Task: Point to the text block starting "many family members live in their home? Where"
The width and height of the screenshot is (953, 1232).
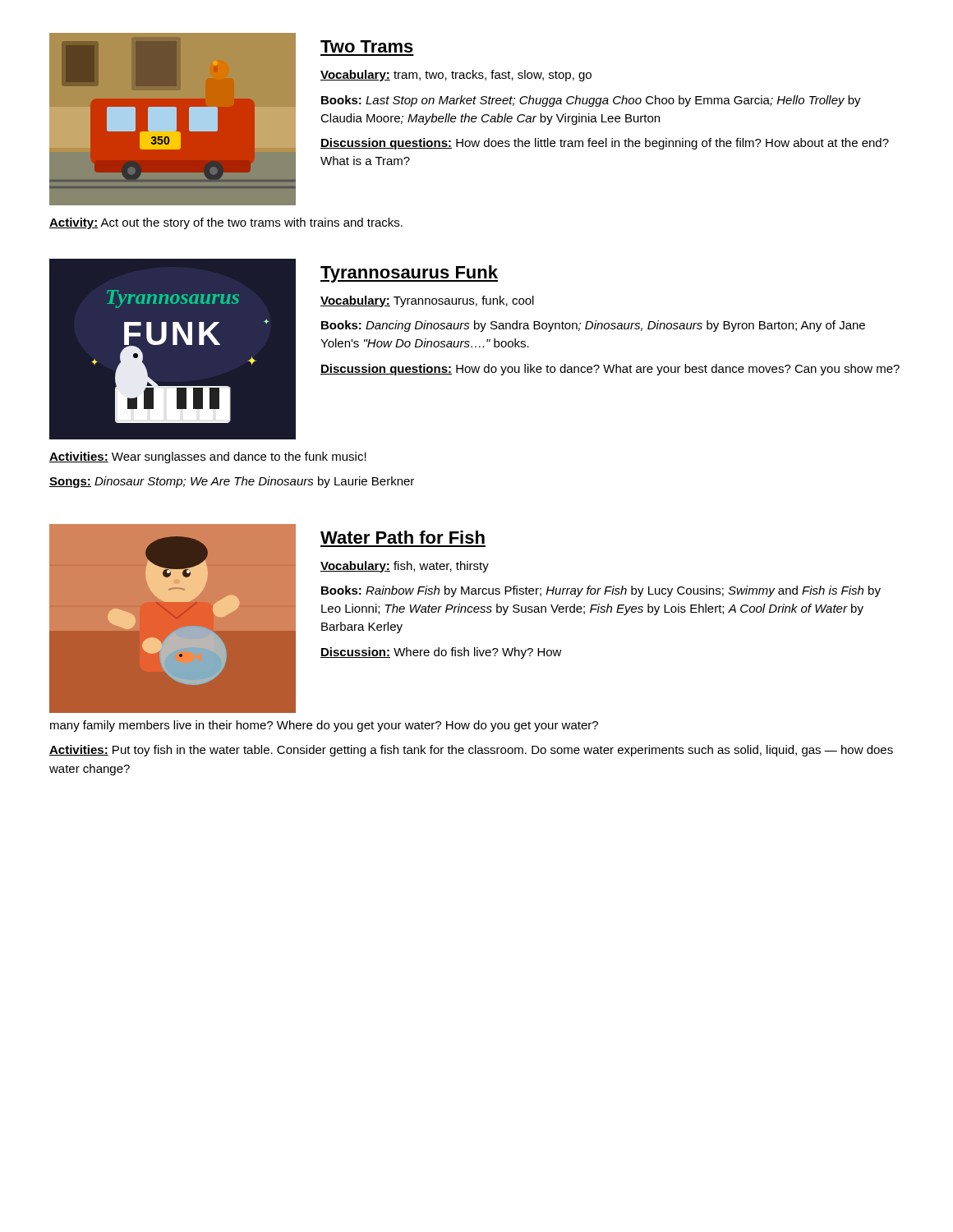Action: 324,724
